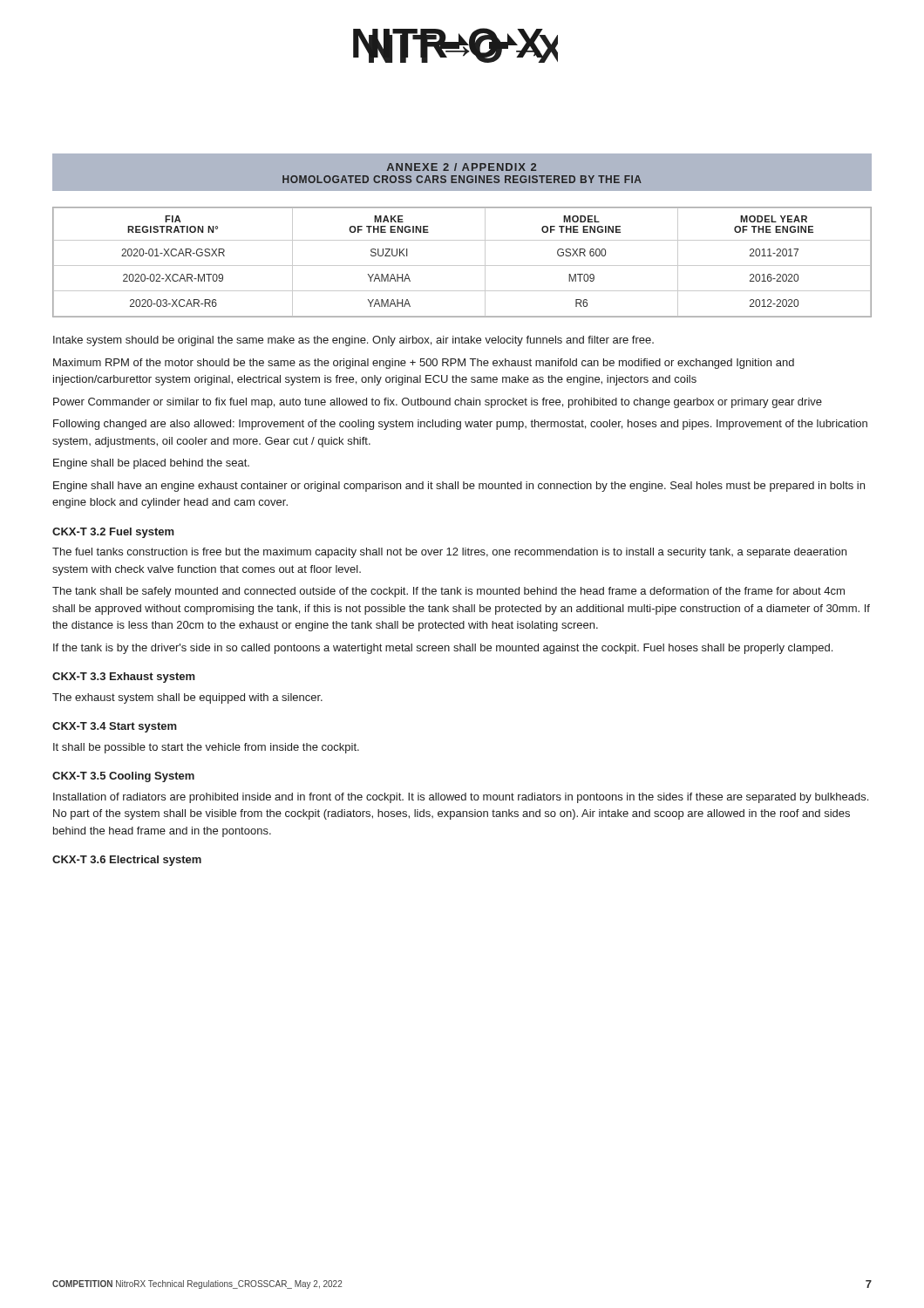The image size is (924, 1308).
Task: Locate the block of text that opens with "Engine shall have an engine"
Action: pos(462,494)
